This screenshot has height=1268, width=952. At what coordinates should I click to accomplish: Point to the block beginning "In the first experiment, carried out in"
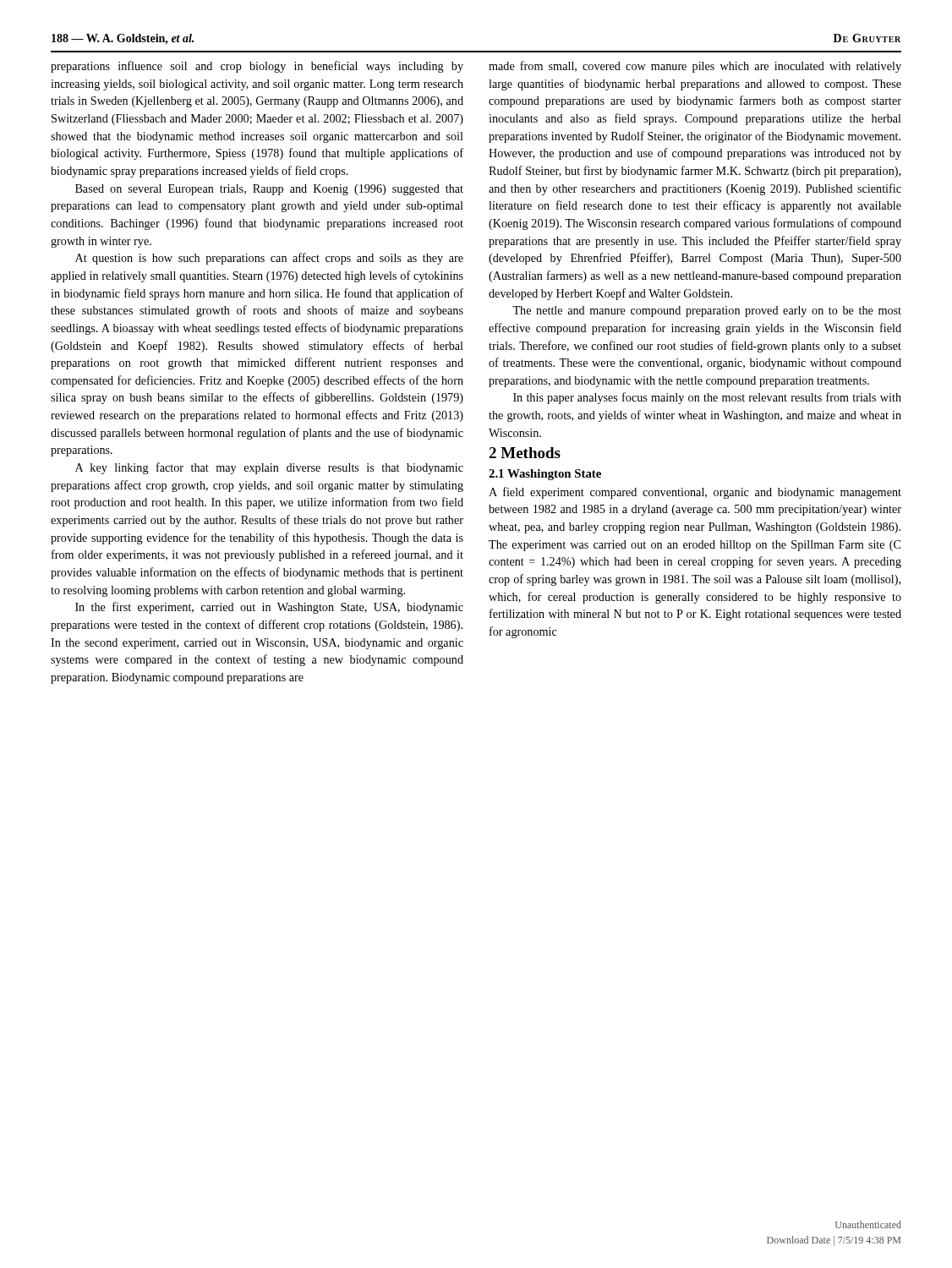click(257, 642)
